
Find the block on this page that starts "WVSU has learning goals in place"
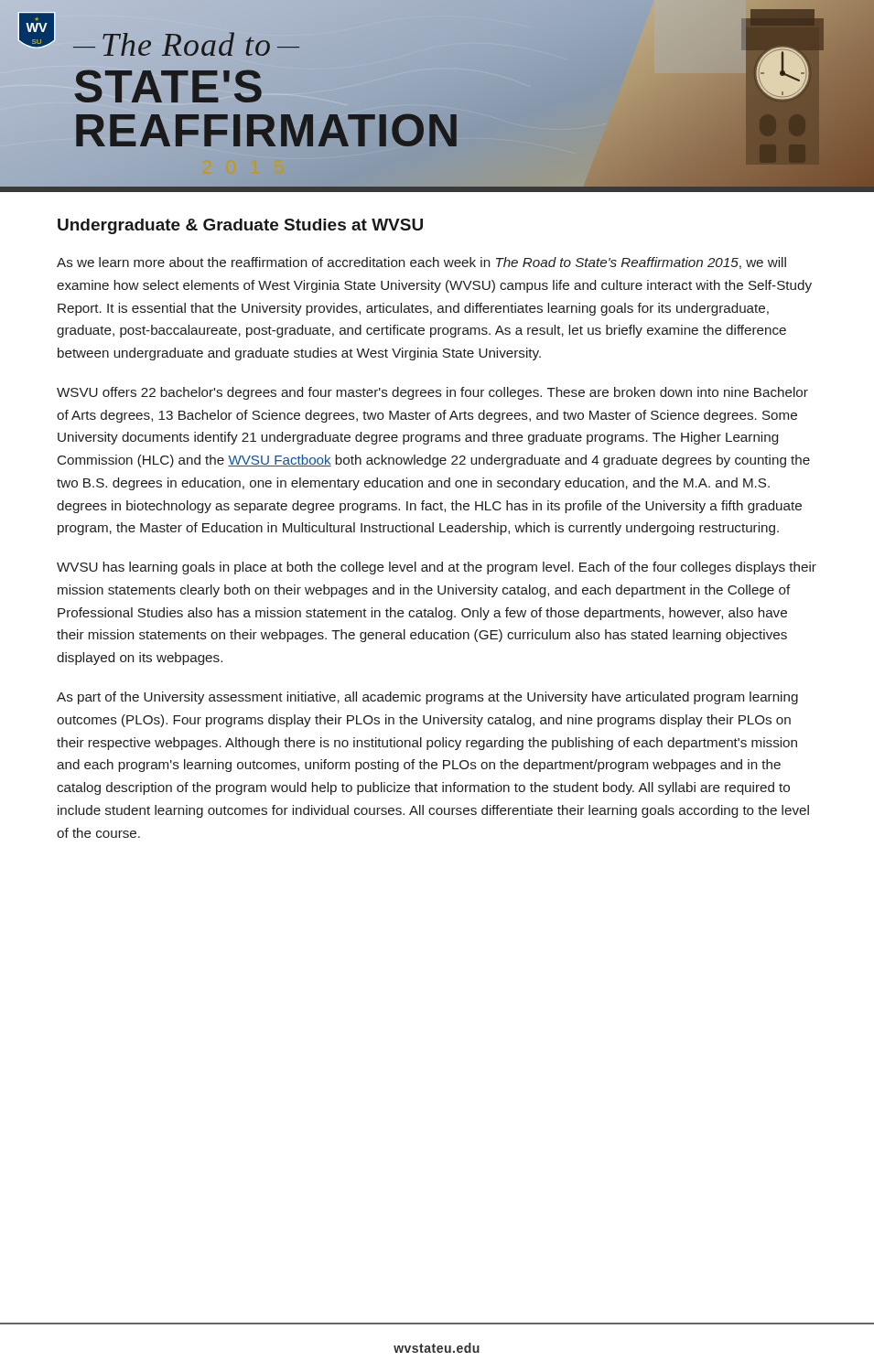pyautogui.click(x=437, y=613)
